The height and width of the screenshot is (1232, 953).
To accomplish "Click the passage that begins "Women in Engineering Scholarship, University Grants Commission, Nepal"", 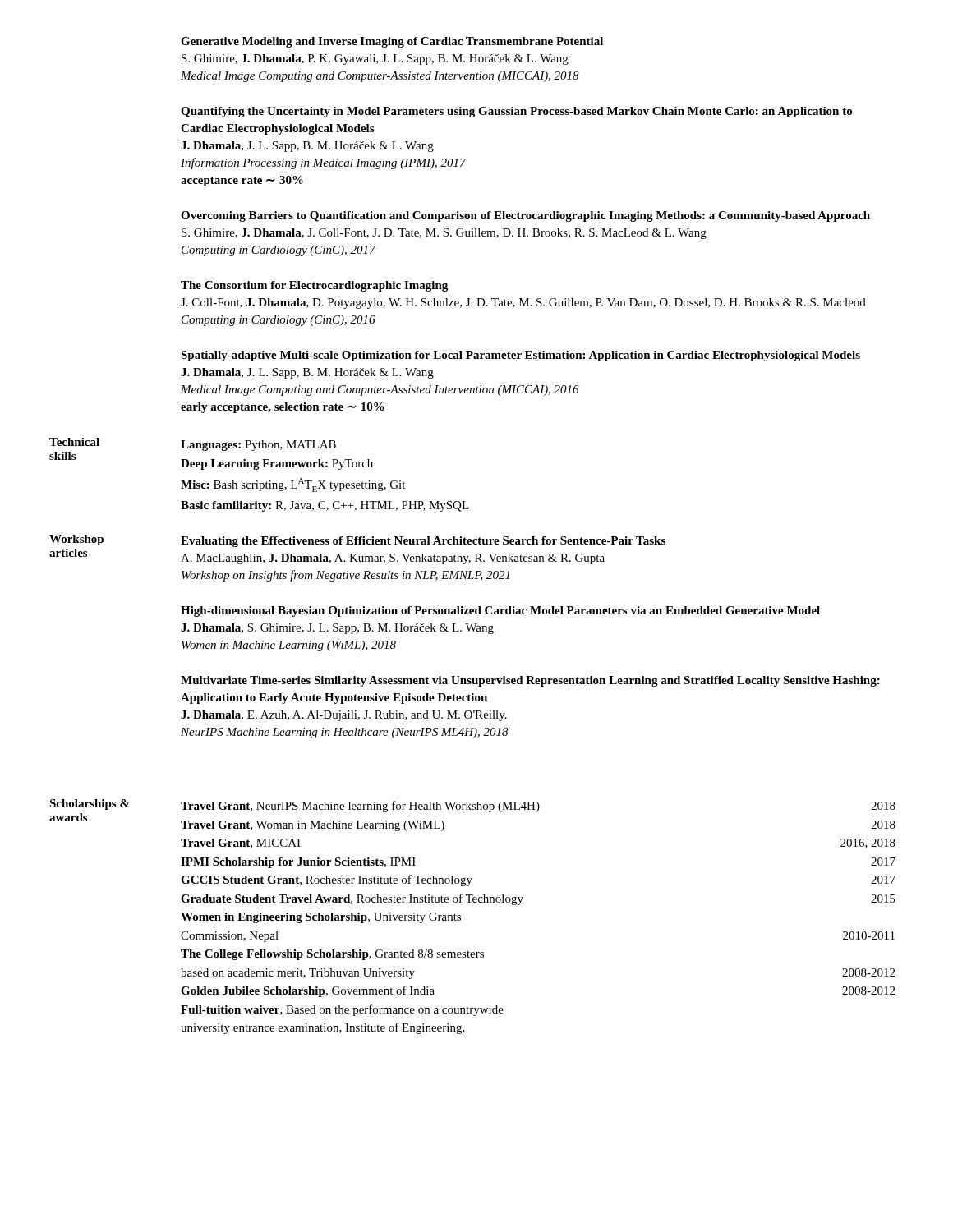I will tap(321, 918).
